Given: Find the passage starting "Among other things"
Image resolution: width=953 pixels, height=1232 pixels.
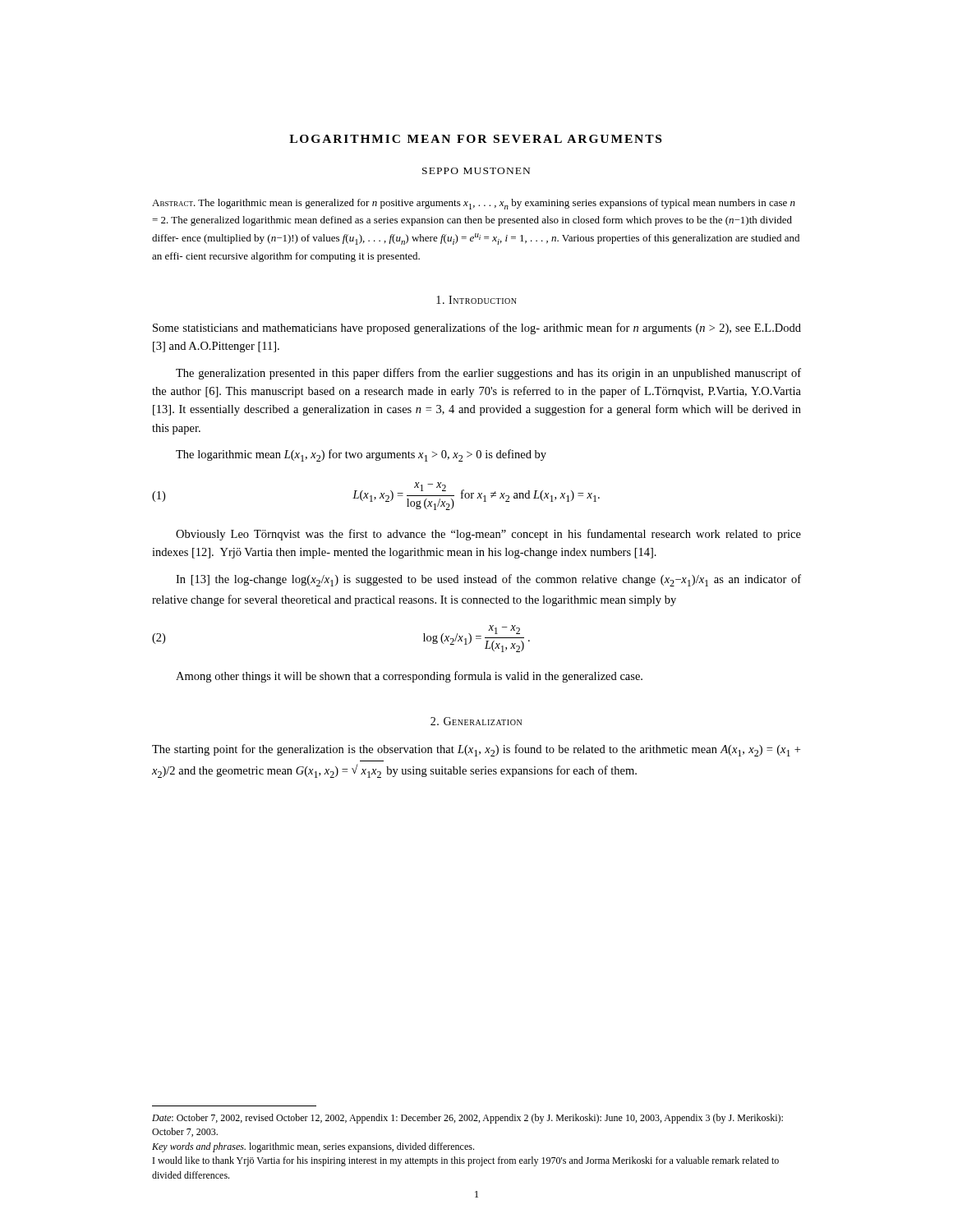Looking at the screenshot, I should [410, 676].
